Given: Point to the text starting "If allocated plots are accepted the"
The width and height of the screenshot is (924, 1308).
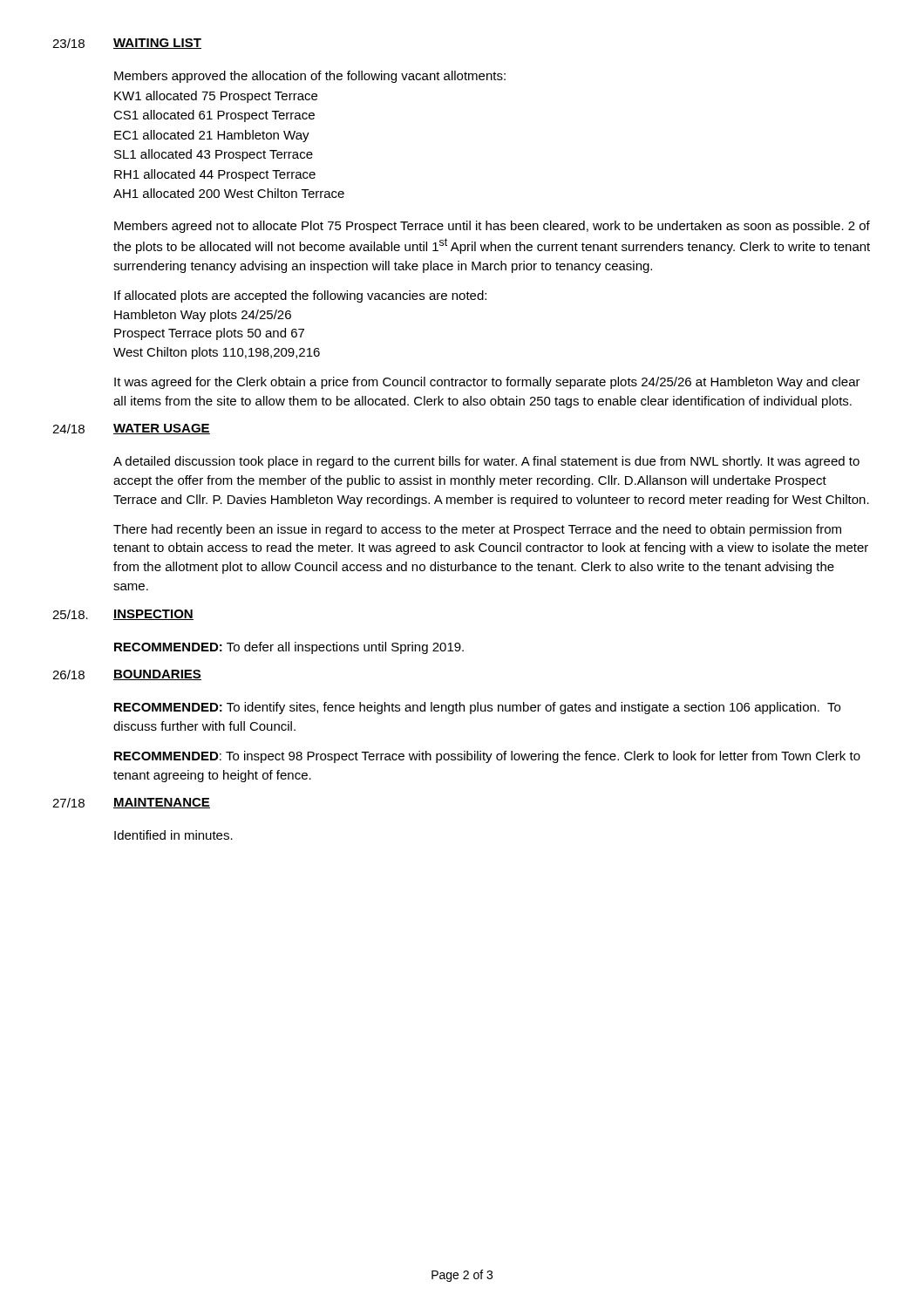Looking at the screenshot, I should 300,323.
